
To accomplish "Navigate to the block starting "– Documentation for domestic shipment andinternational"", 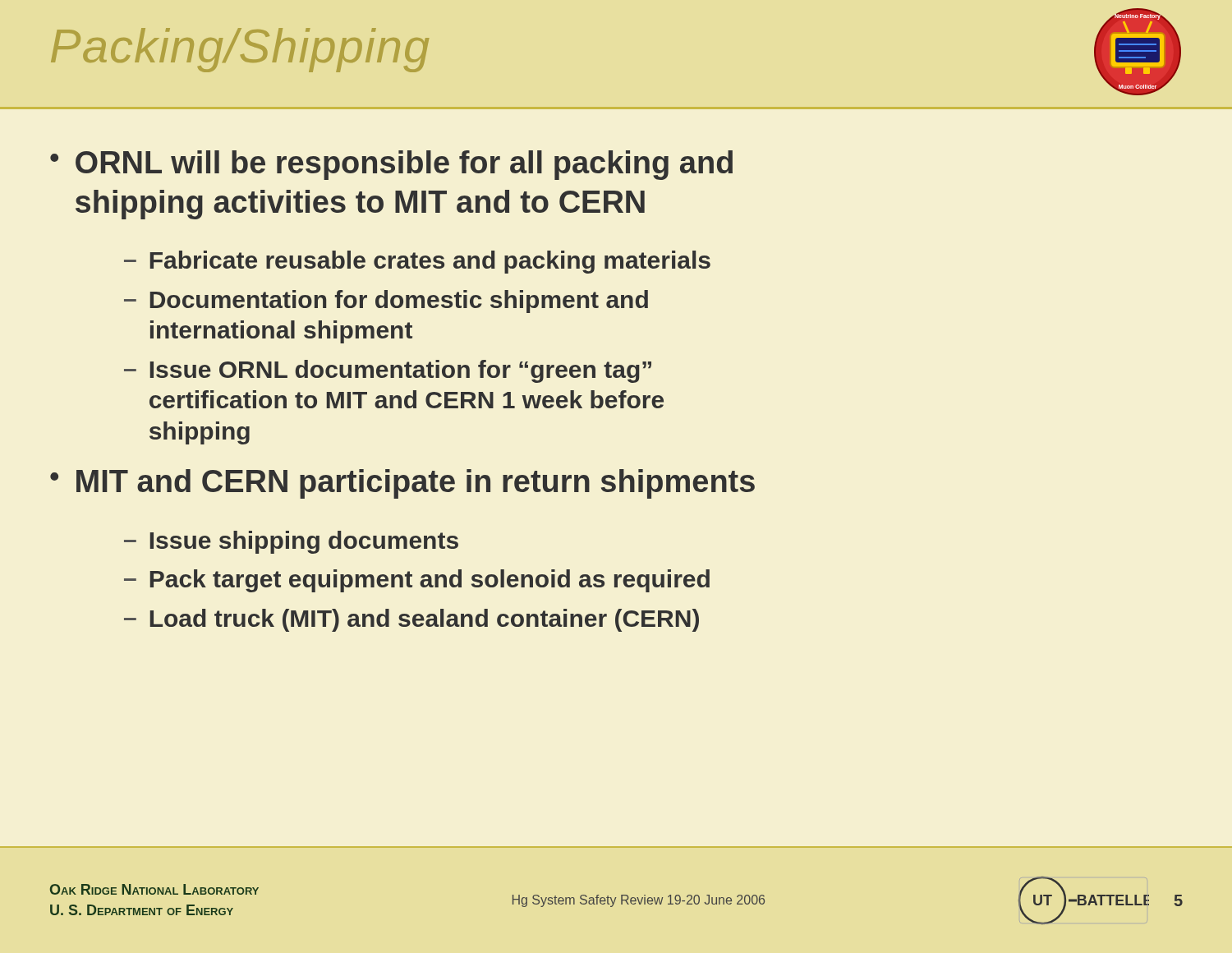I will point(386,315).
